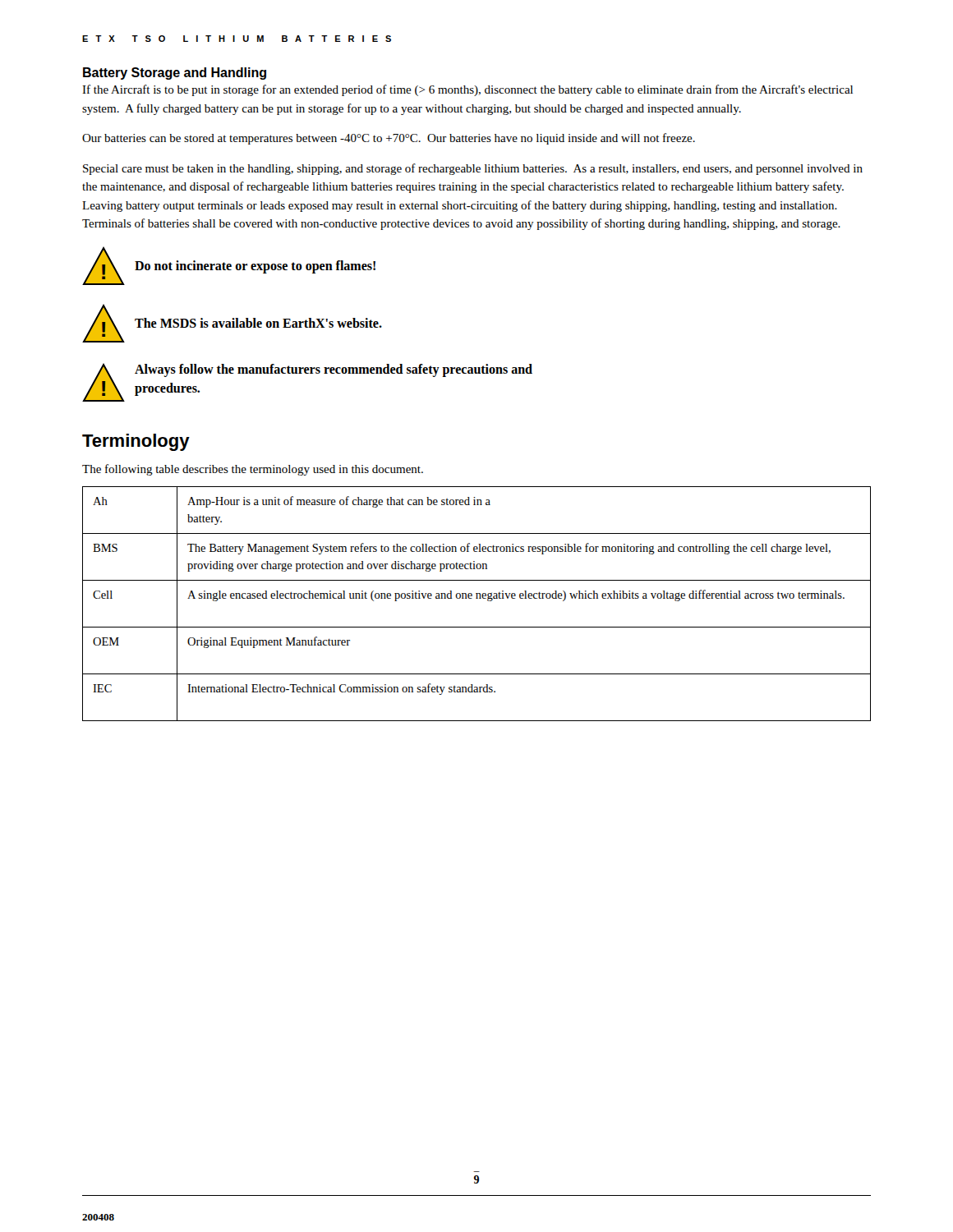
Task: Click on the table containing "The Battery Management System"
Action: click(x=476, y=604)
